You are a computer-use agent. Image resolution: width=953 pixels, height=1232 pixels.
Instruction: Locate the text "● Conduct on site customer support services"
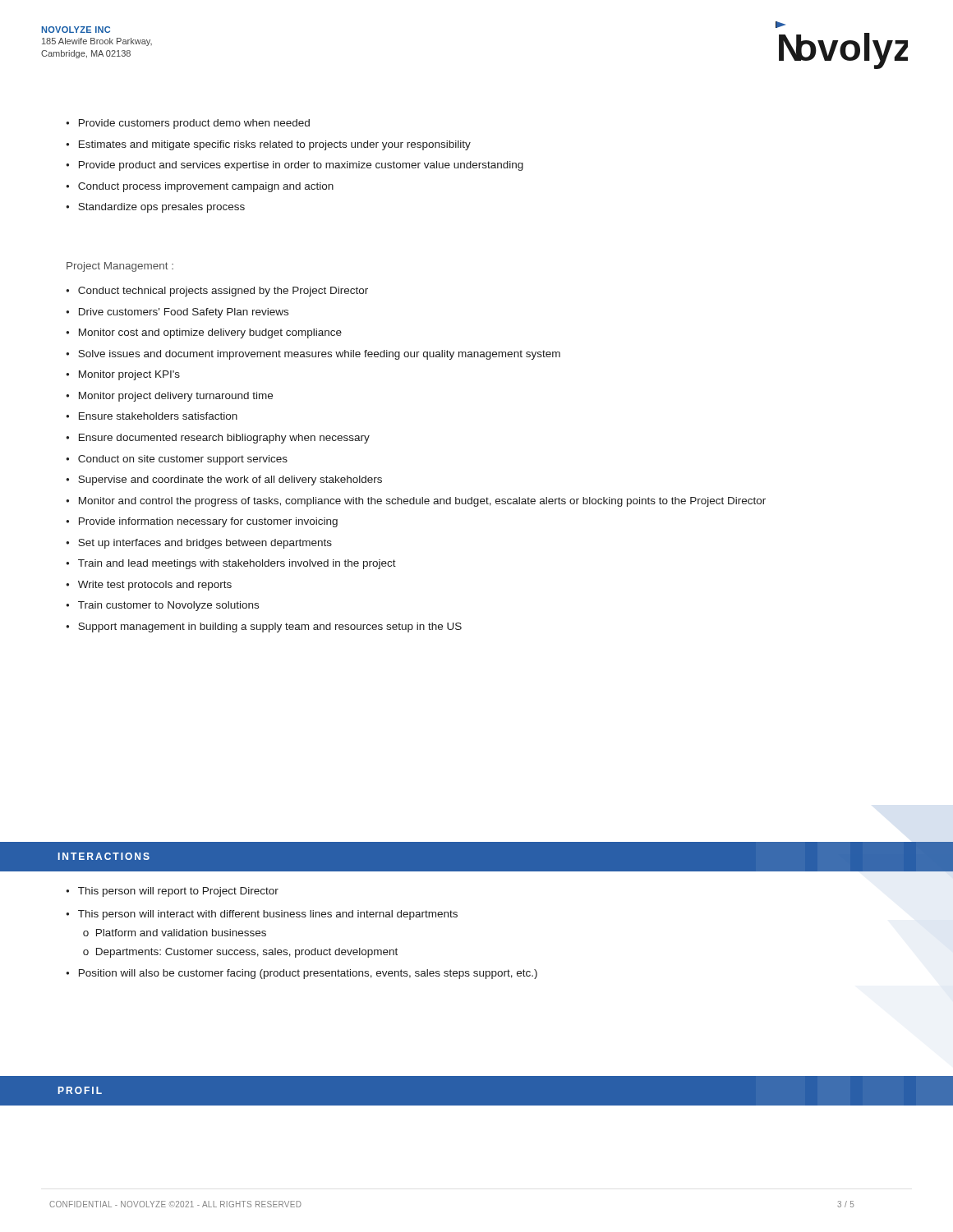pos(177,459)
